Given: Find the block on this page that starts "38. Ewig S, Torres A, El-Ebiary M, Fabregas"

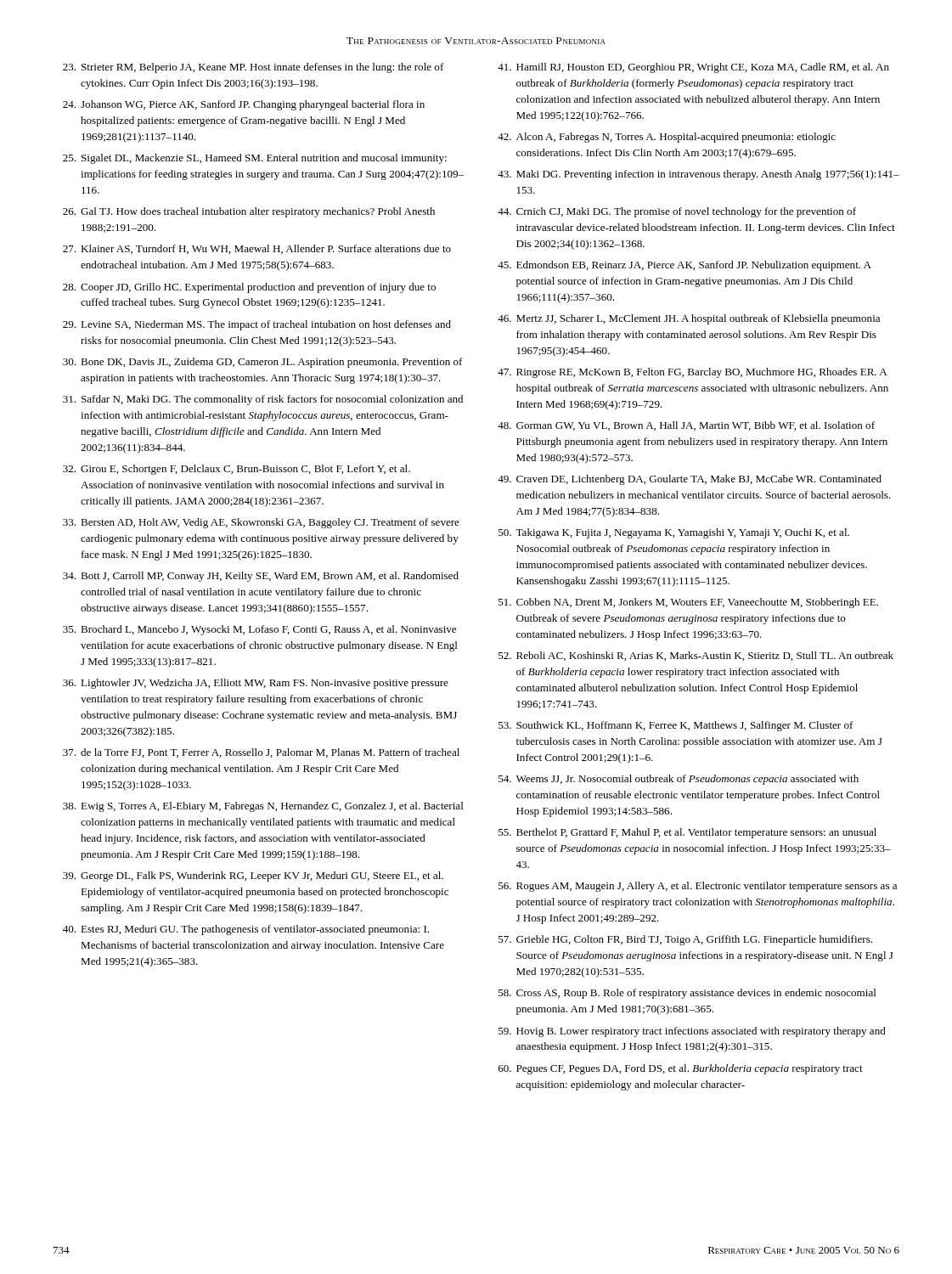Looking at the screenshot, I should [x=258, y=830].
